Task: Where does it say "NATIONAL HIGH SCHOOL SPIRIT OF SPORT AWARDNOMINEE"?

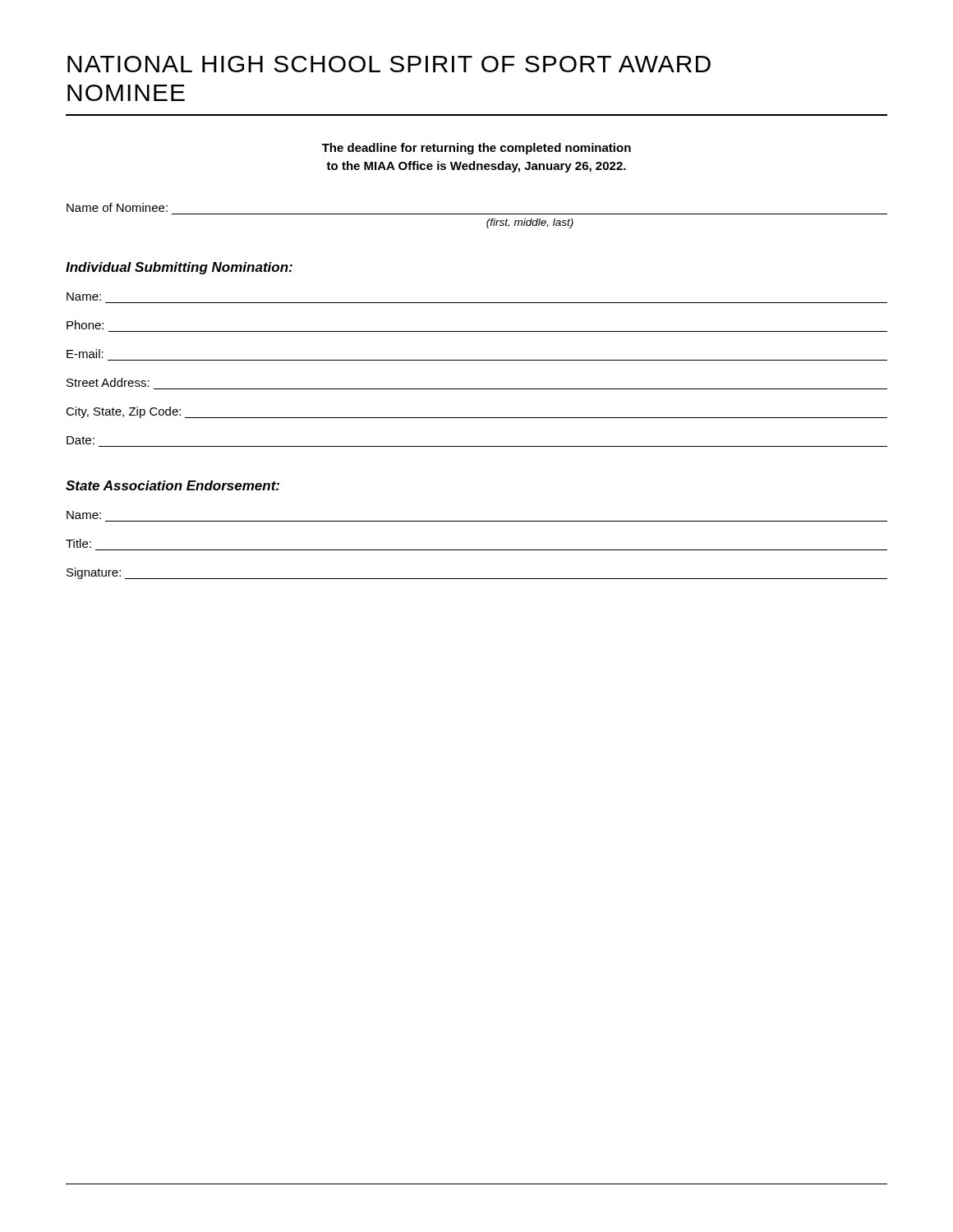Action: (476, 78)
